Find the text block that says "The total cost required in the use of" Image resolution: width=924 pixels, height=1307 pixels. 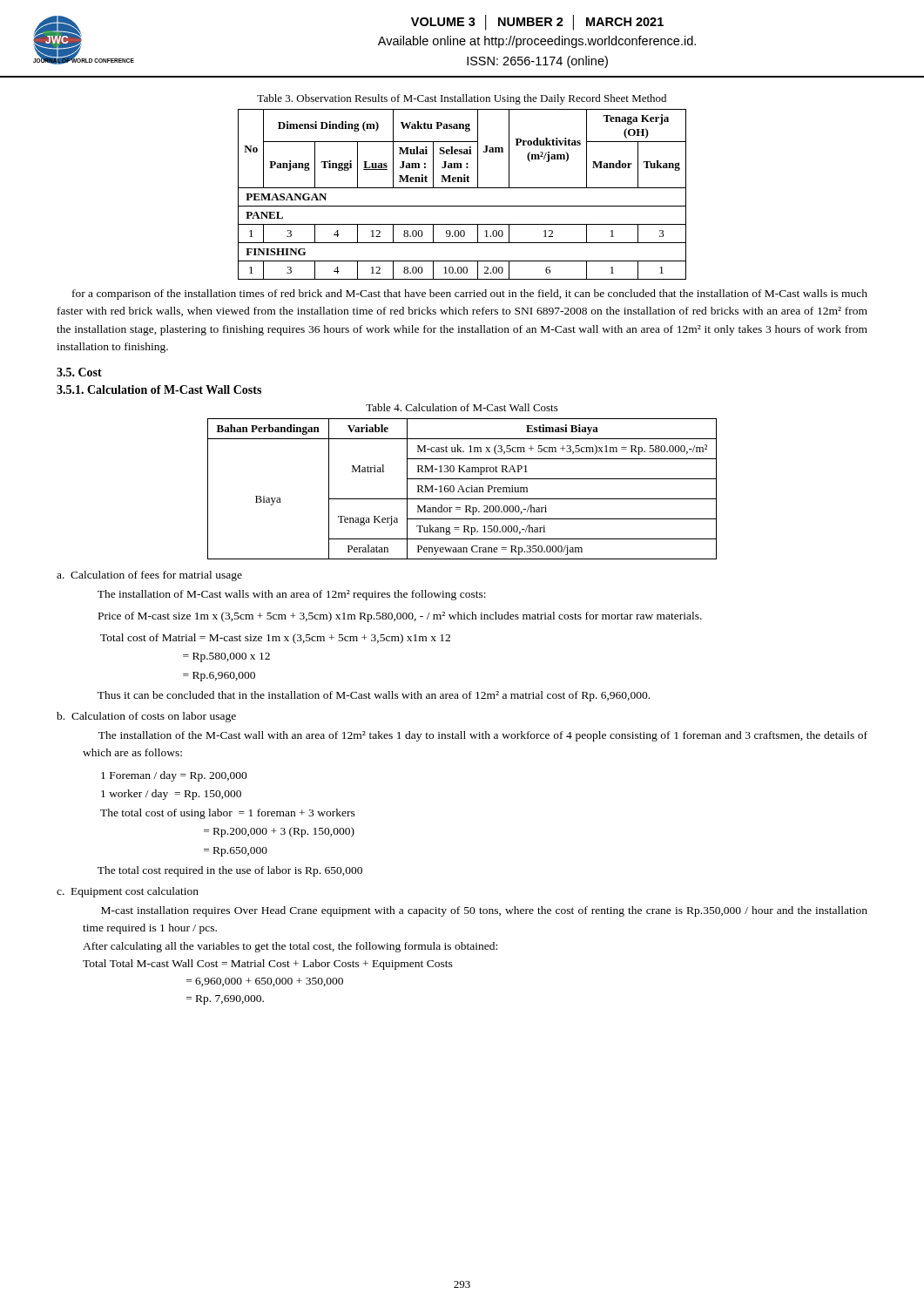pos(223,870)
